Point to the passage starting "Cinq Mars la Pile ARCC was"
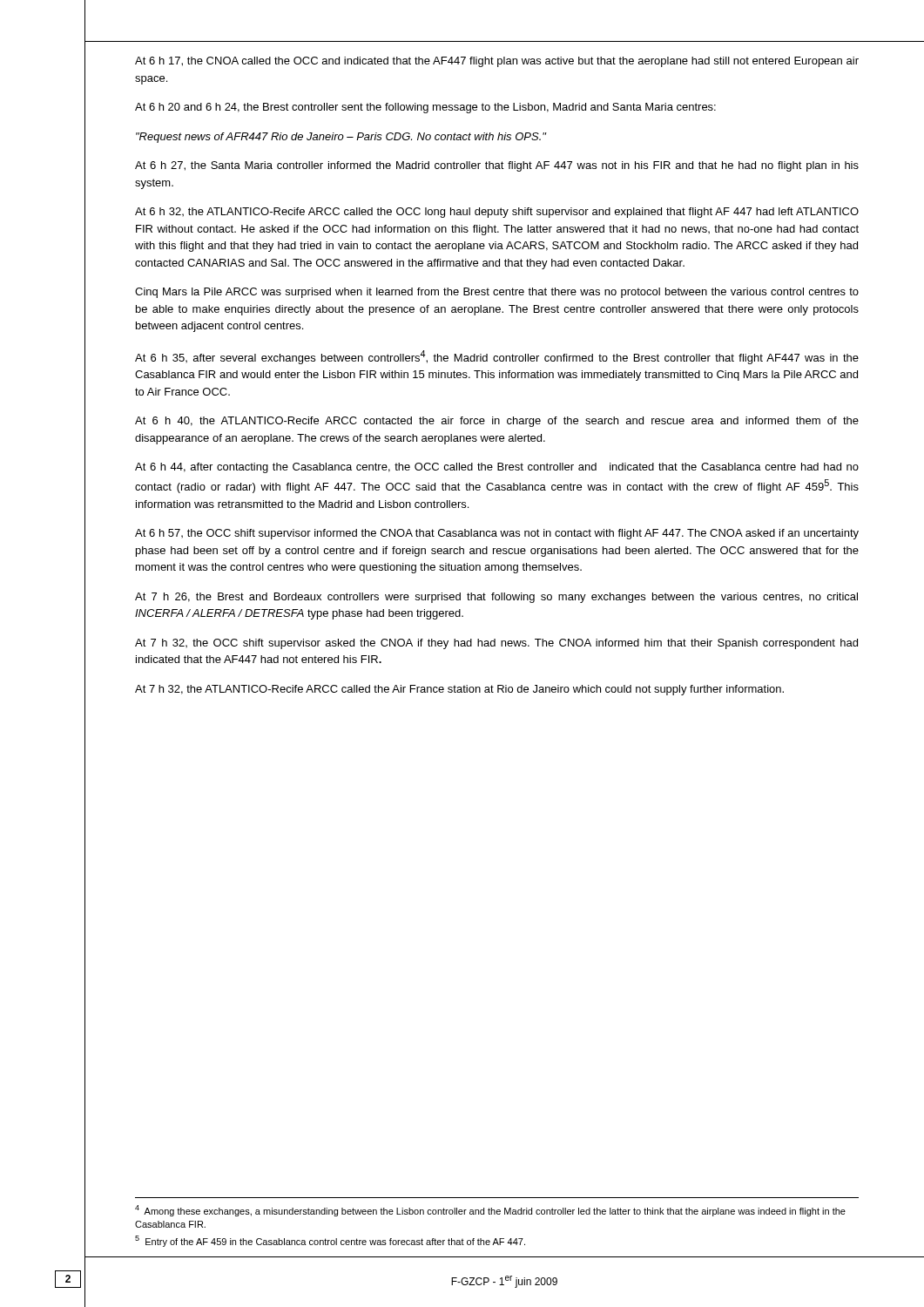 coord(497,308)
